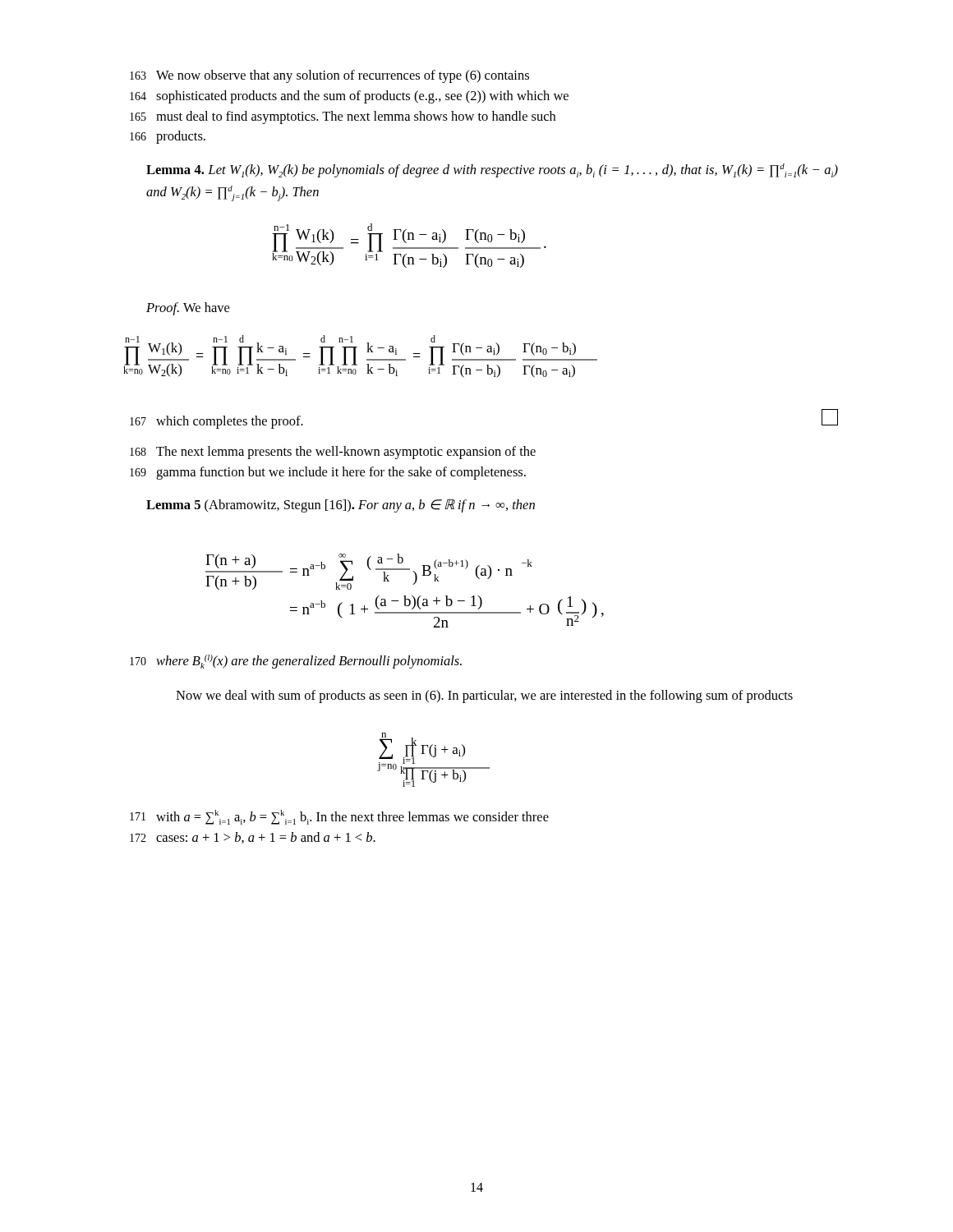
Task: Locate the region starting "Now we deal with sum"
Action: pyautogui.click(x=492, y=696)
